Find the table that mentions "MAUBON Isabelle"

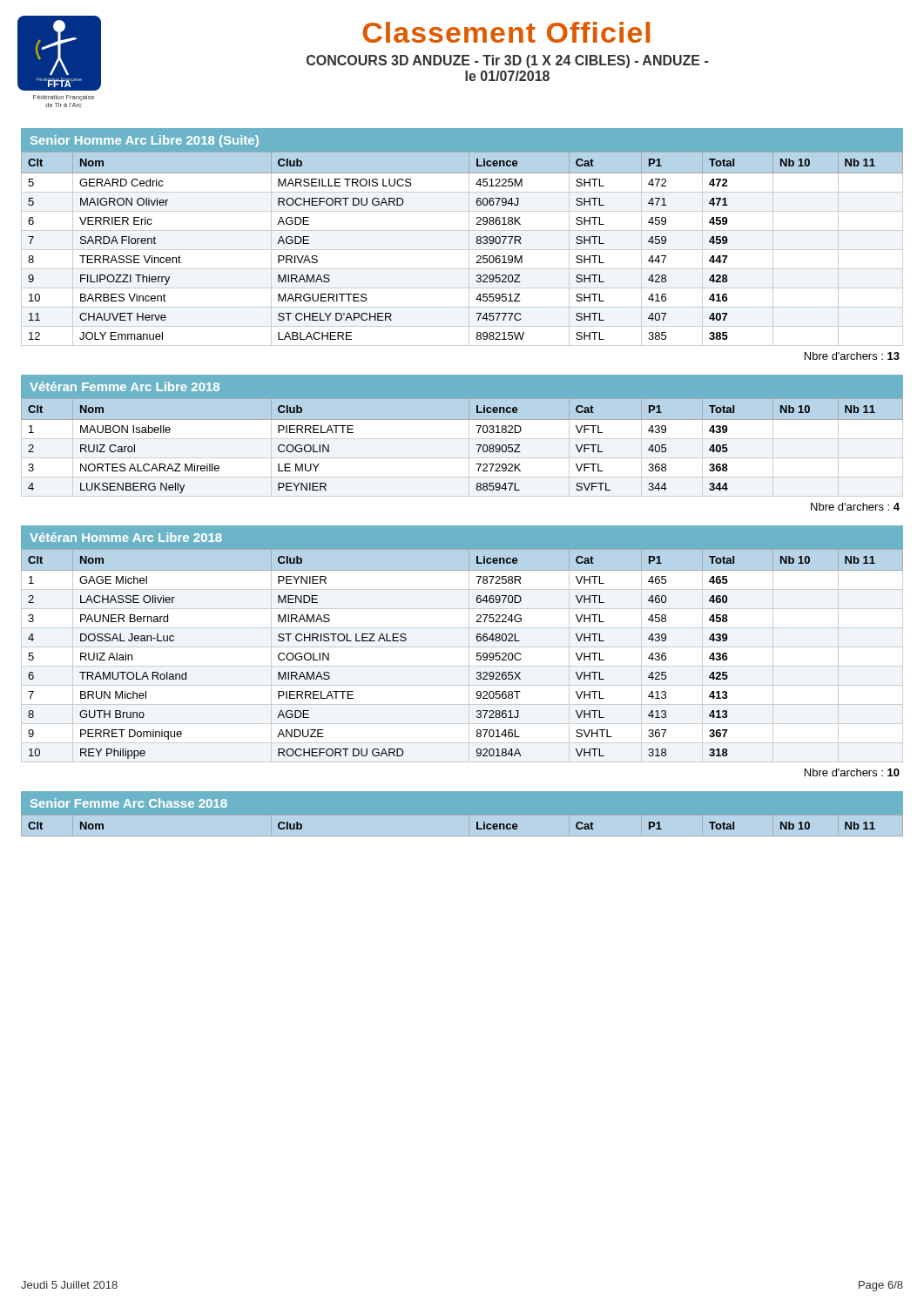pyautogui.click(x=462, y=447)
